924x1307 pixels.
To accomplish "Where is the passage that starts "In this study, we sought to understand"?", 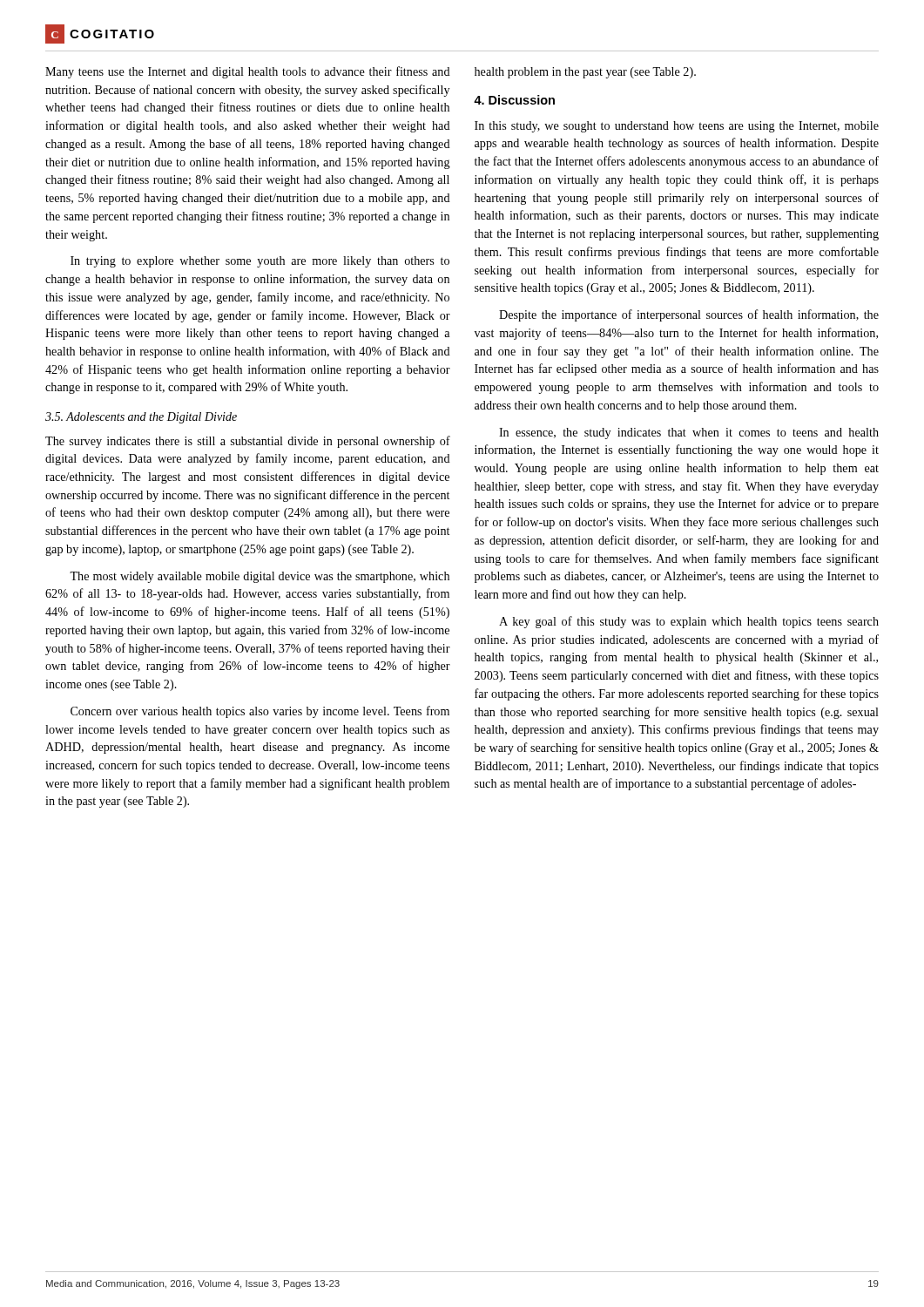I will coord(676,207).
